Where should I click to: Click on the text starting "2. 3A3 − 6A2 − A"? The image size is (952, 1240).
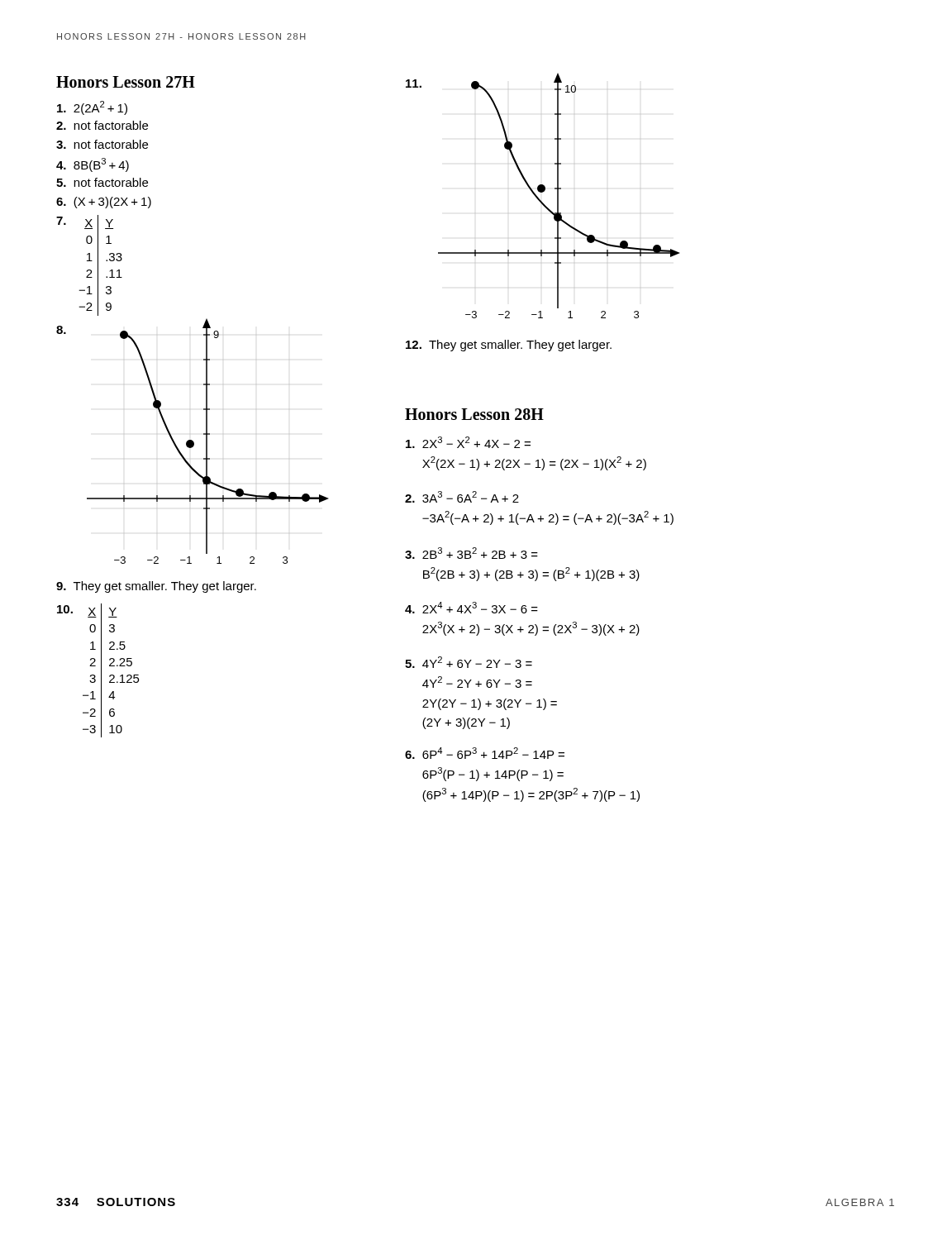pyautogui.click(x=539, y=507)
